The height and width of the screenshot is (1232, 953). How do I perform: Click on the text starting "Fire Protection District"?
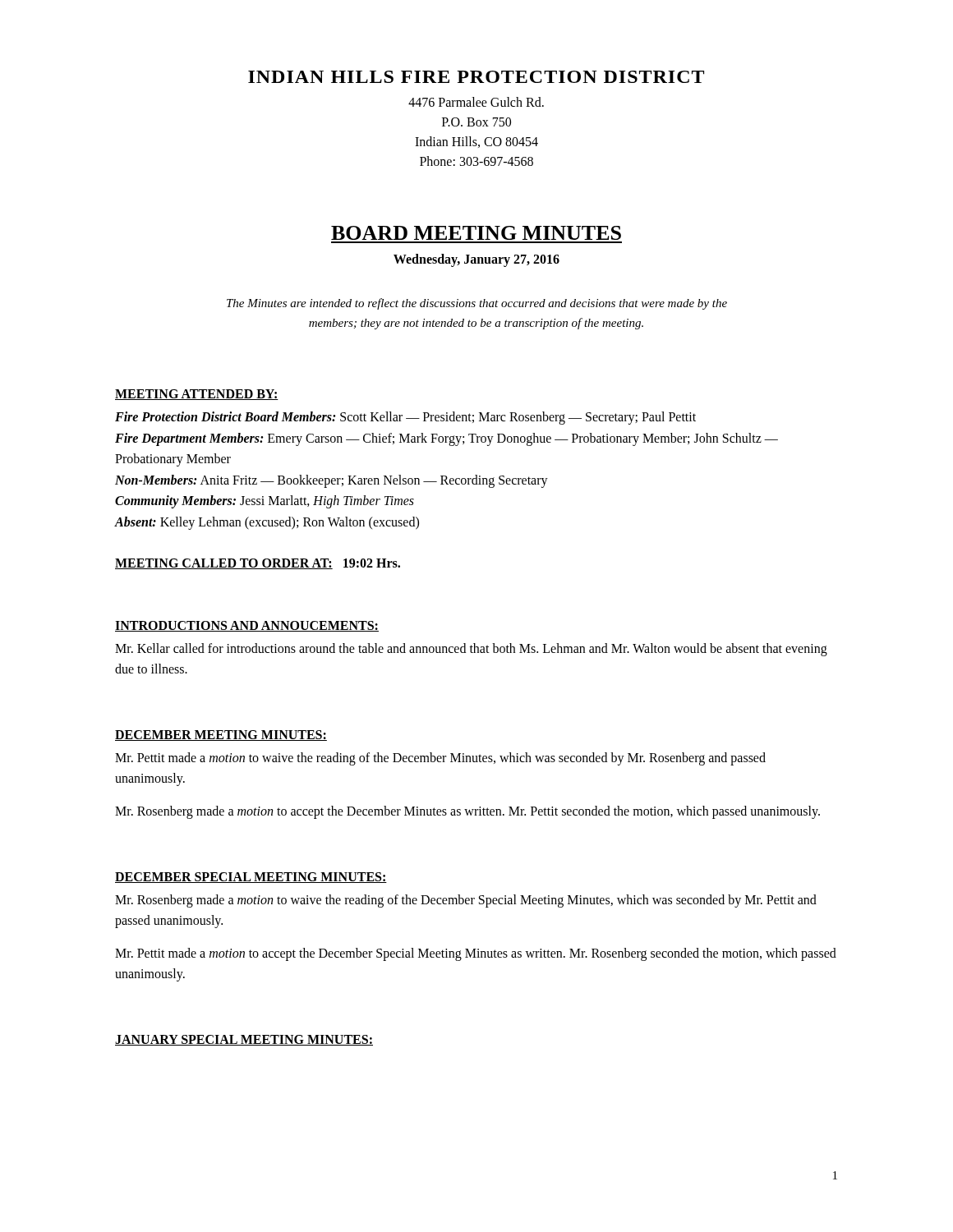(446, 469)
